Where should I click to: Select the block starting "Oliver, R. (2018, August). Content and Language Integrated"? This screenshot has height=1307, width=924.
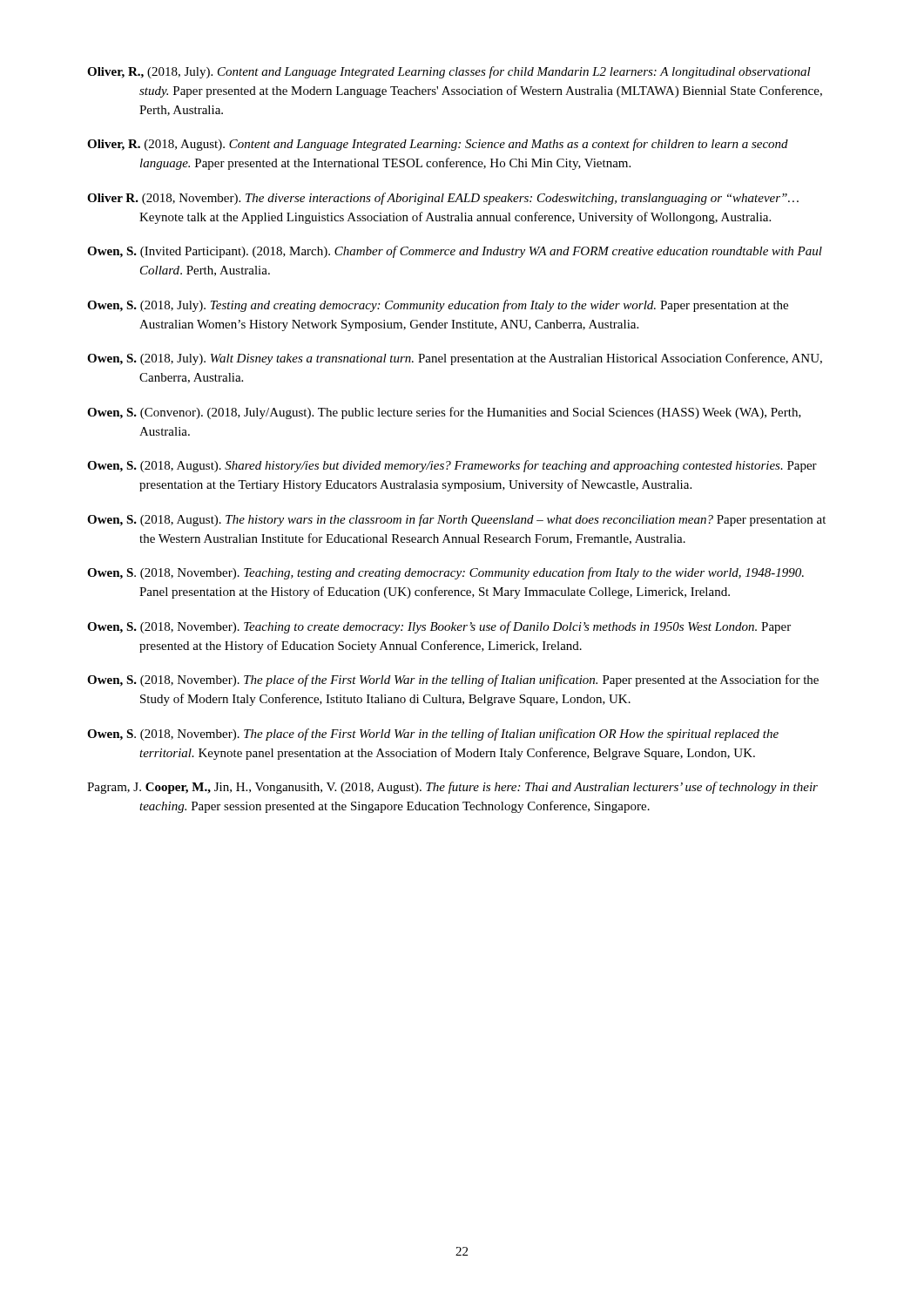pyautogui.click(x=437, y=153)
